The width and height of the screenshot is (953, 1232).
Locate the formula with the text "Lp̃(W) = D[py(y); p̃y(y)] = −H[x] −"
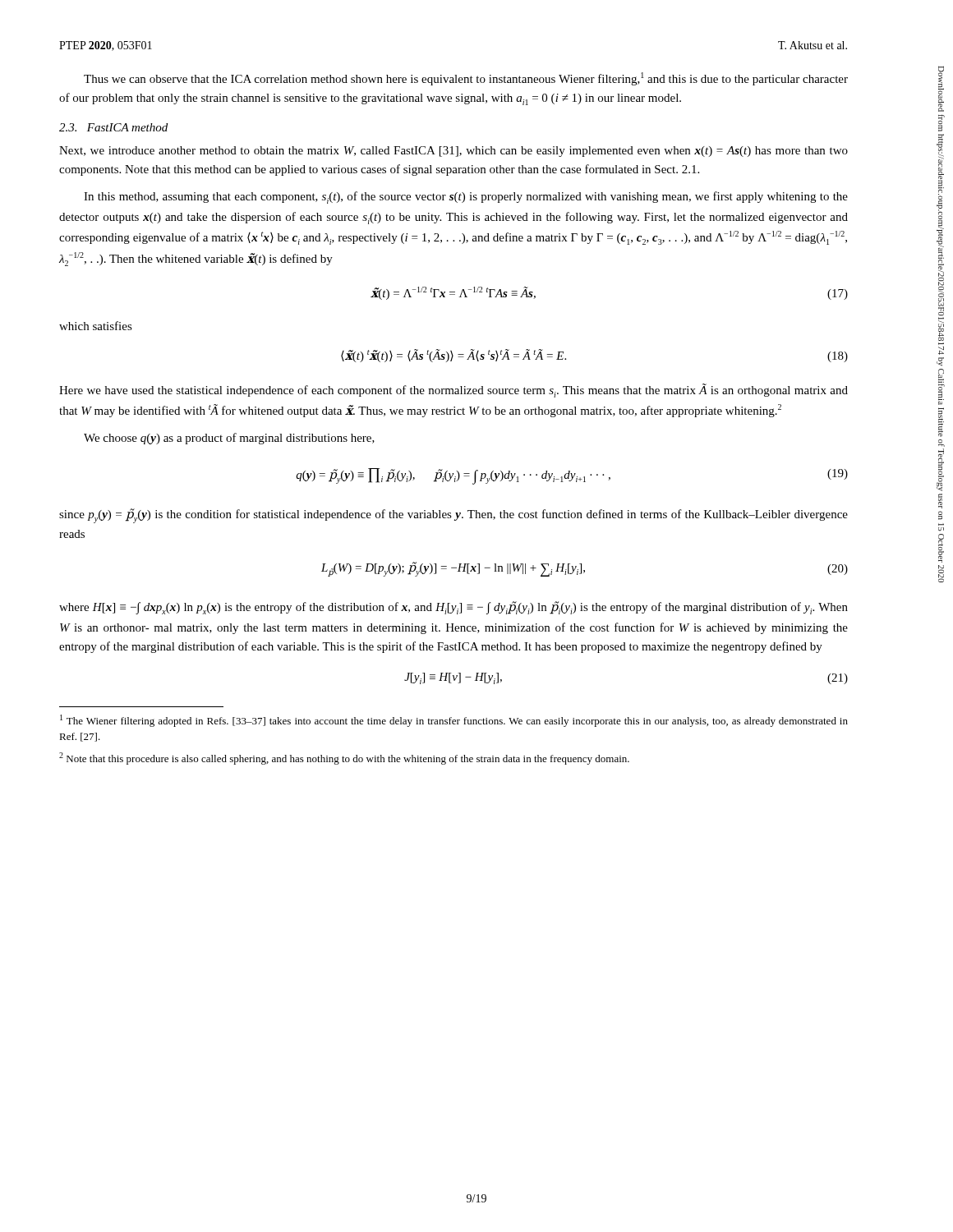[x=585, y=569]
